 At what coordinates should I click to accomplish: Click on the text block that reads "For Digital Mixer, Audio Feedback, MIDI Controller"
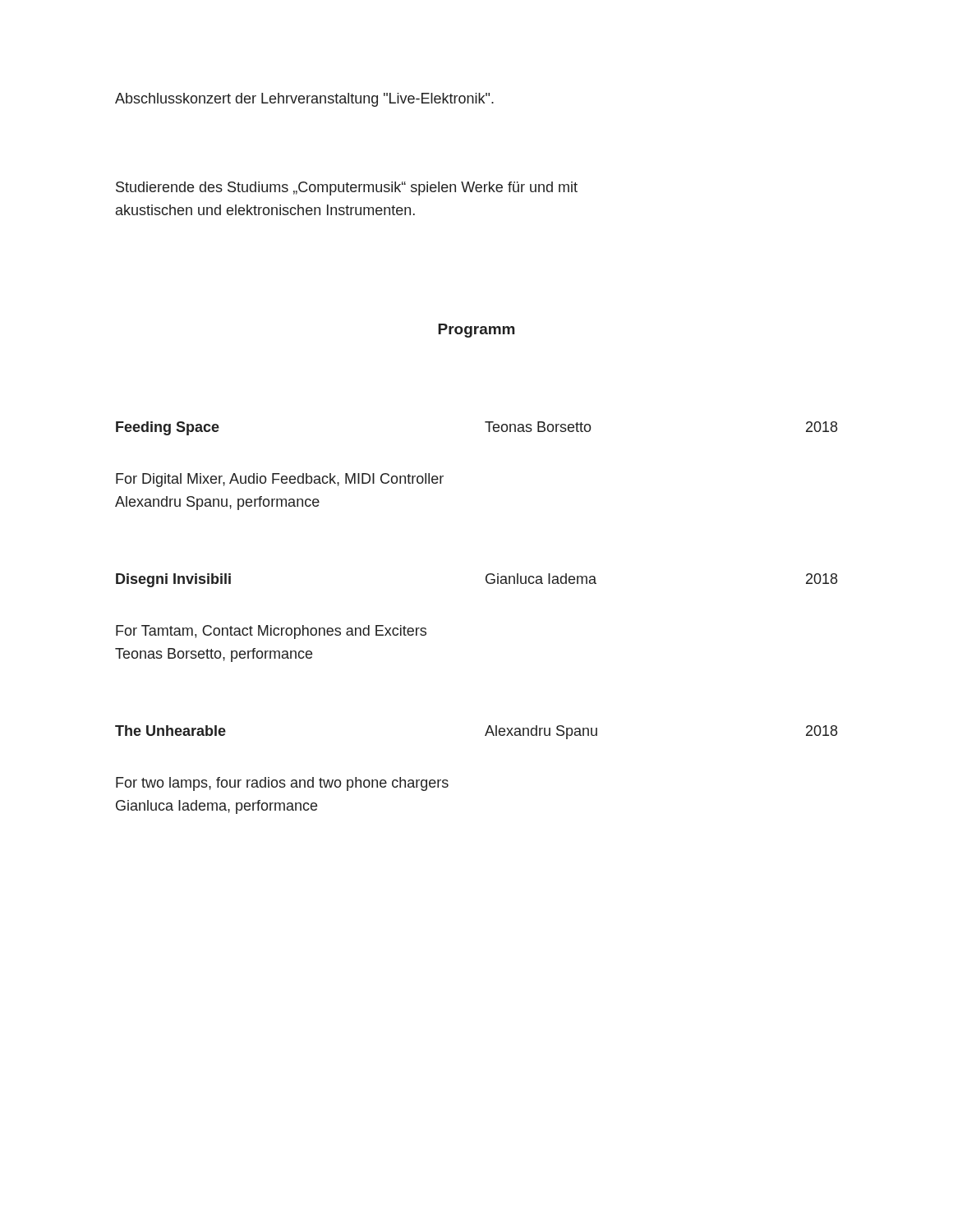pos(279,490)
